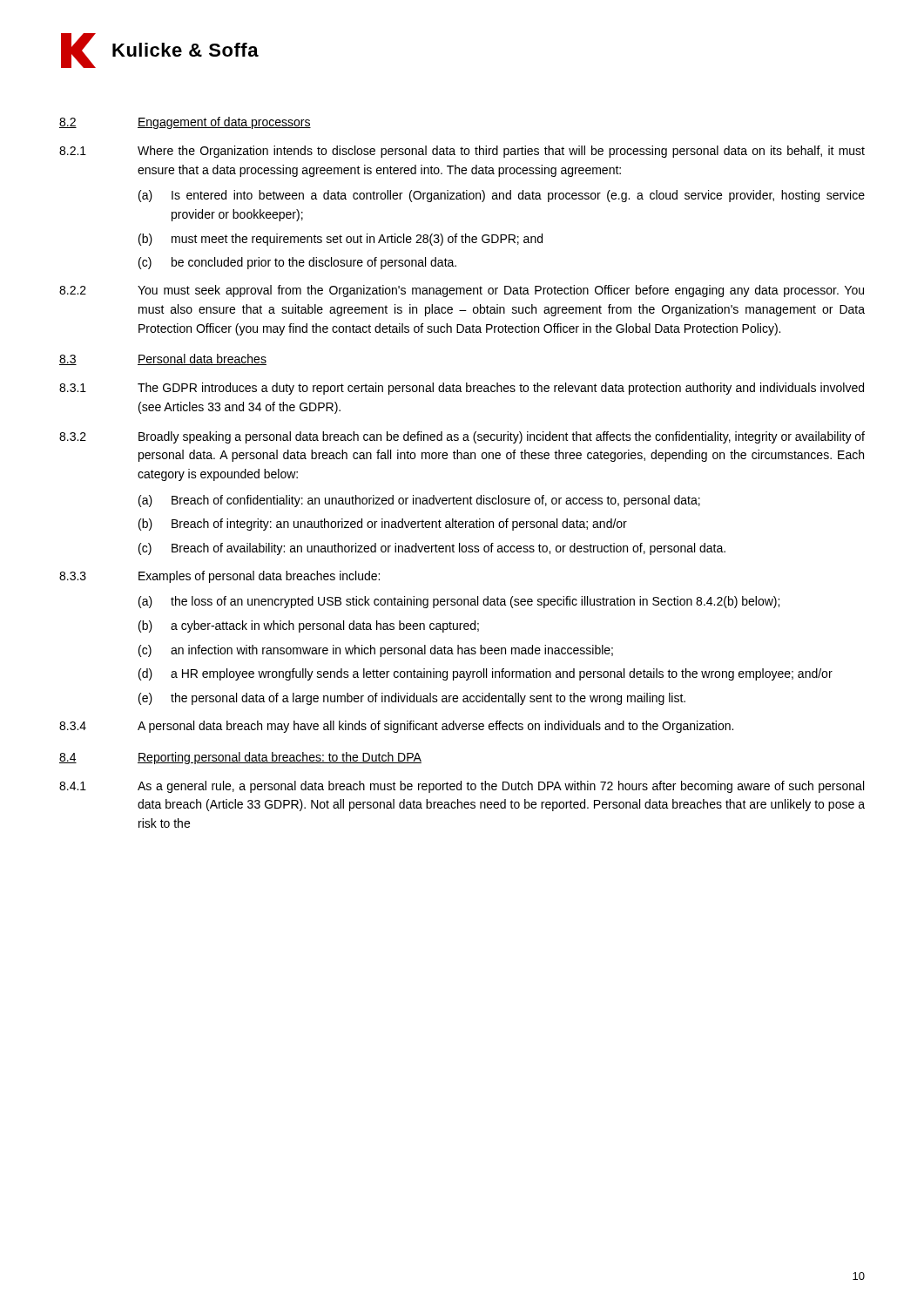Locate the passage starting "(c) be concluded prior to"
Screen dimensions: 1307x924
coord(297,263)
